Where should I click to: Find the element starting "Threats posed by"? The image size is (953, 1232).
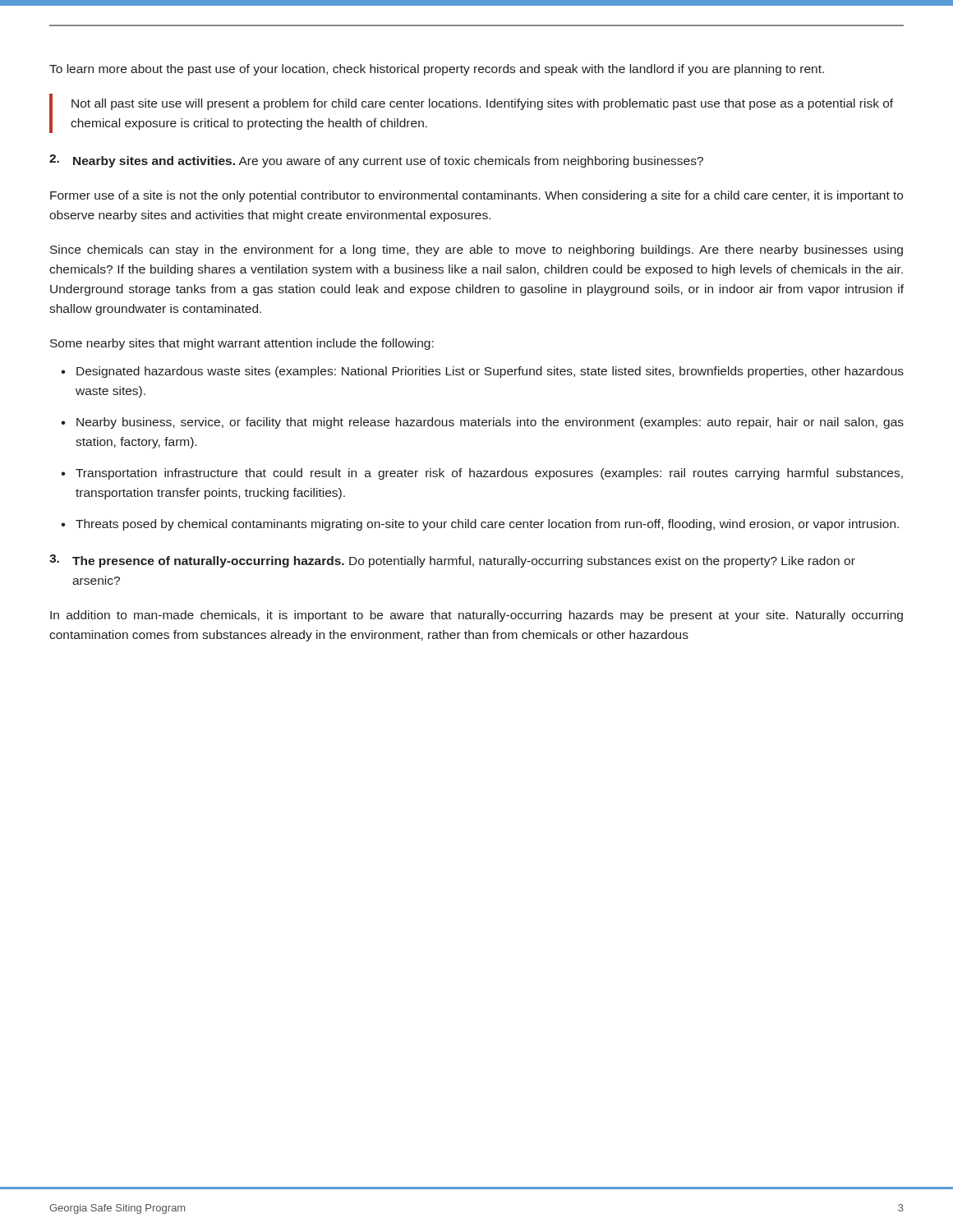click(x=488, y=524)
